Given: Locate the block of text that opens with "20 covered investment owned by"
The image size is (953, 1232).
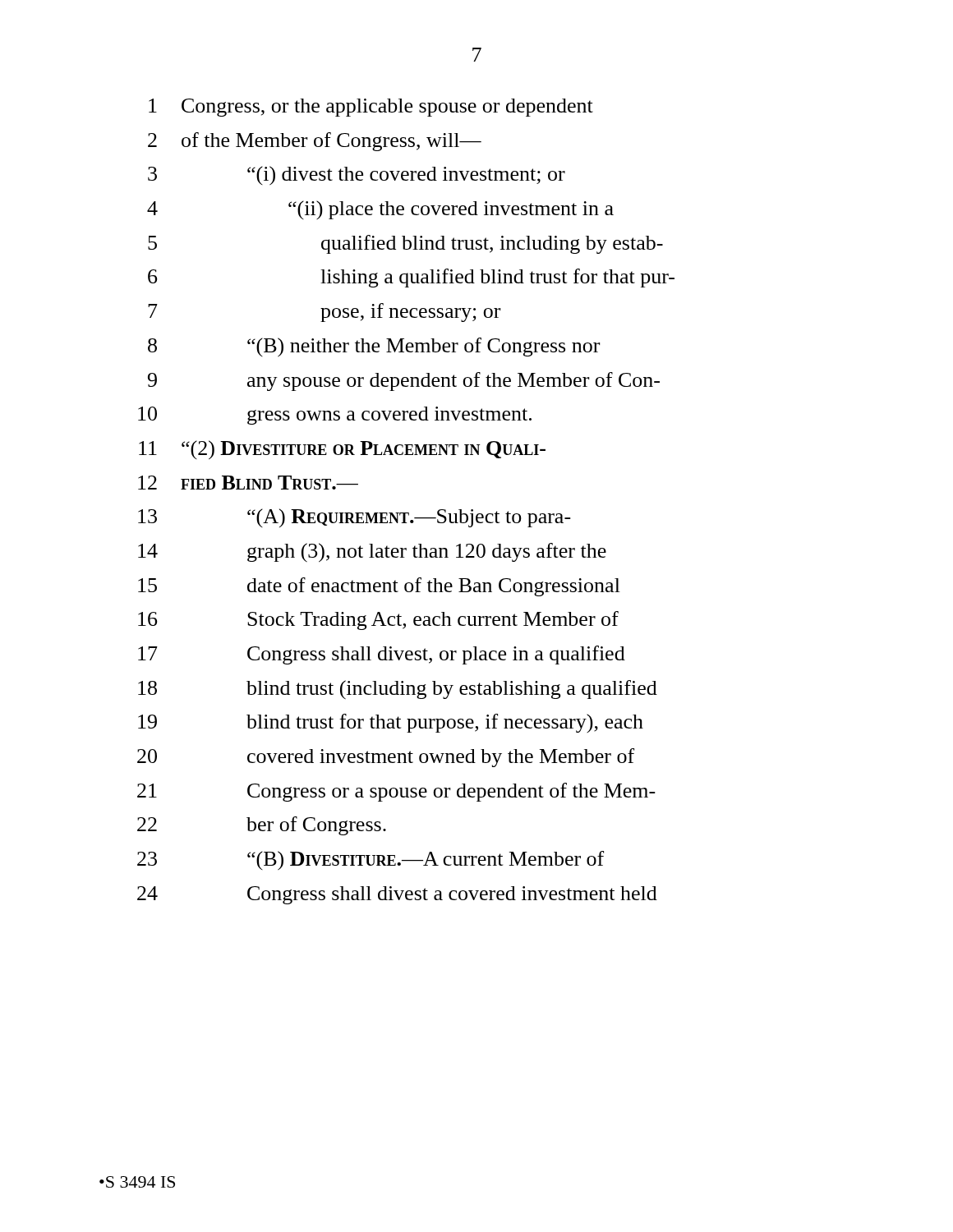Looking at the screenshot, I should tap(485, 756).
